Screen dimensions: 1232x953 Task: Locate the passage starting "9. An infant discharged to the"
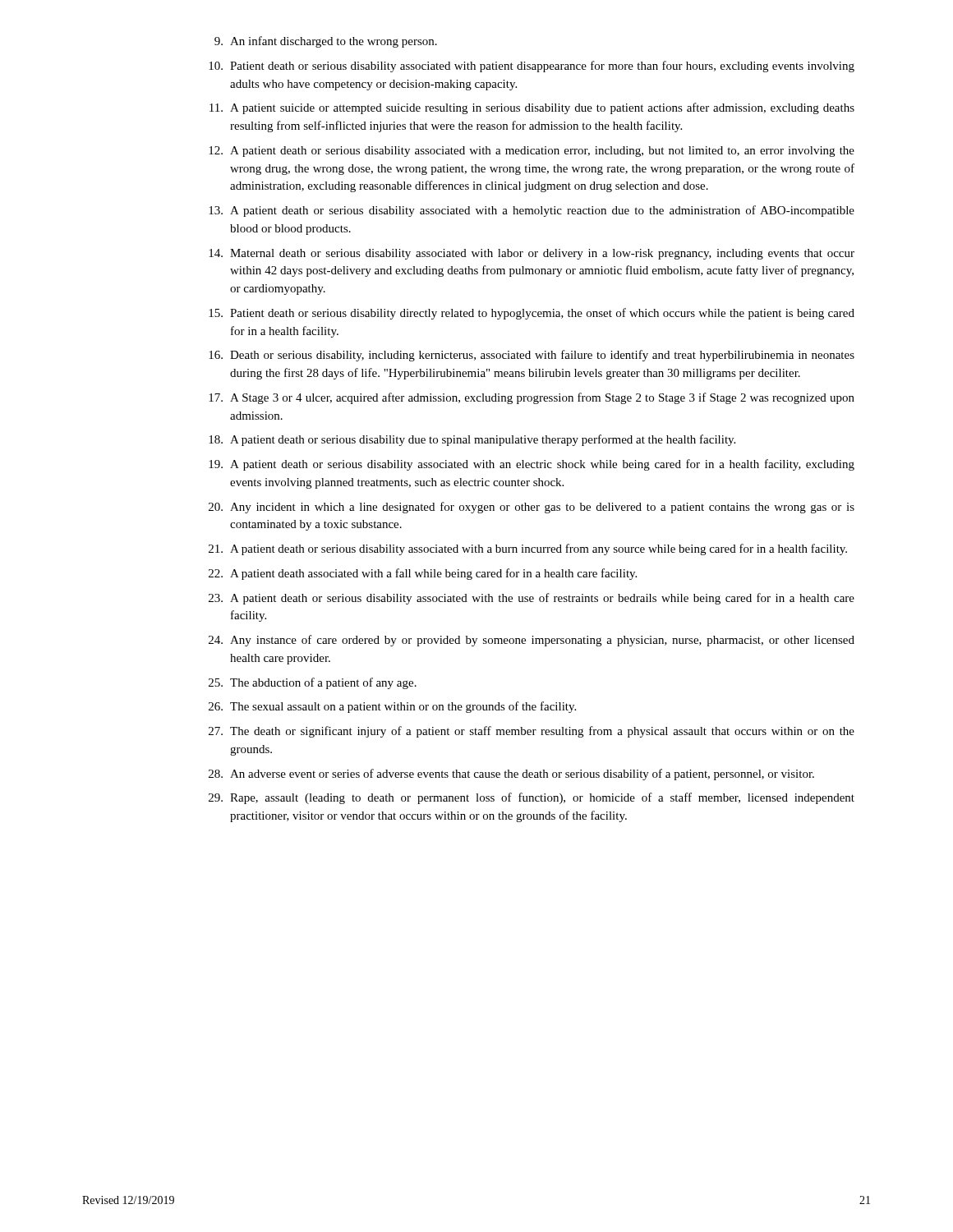[326, 42]
